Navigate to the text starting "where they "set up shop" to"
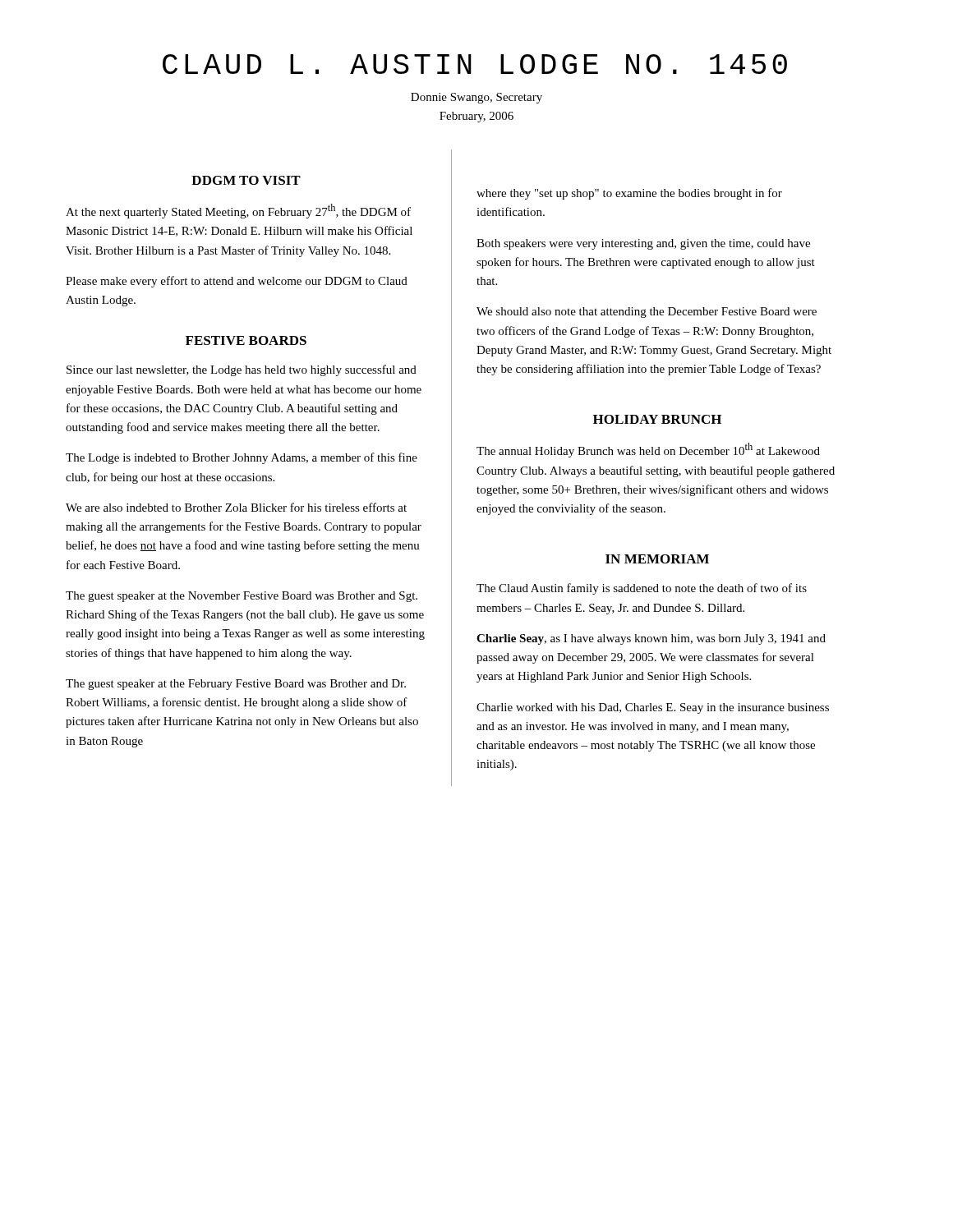 pos(629,203)
